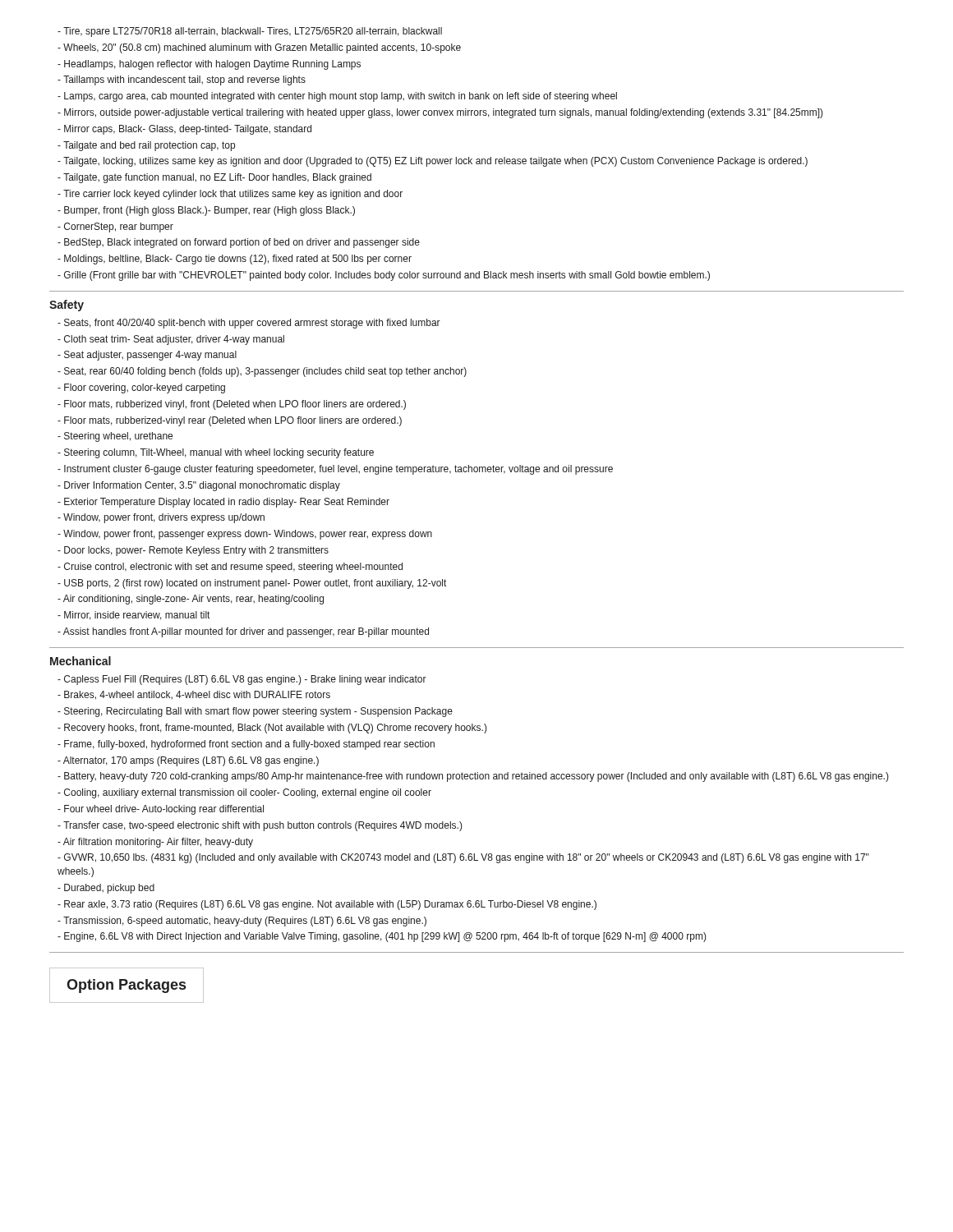Where is the passage that starts "Tailgate, gate function manual, no EZ Lift- Door"?

218,178
